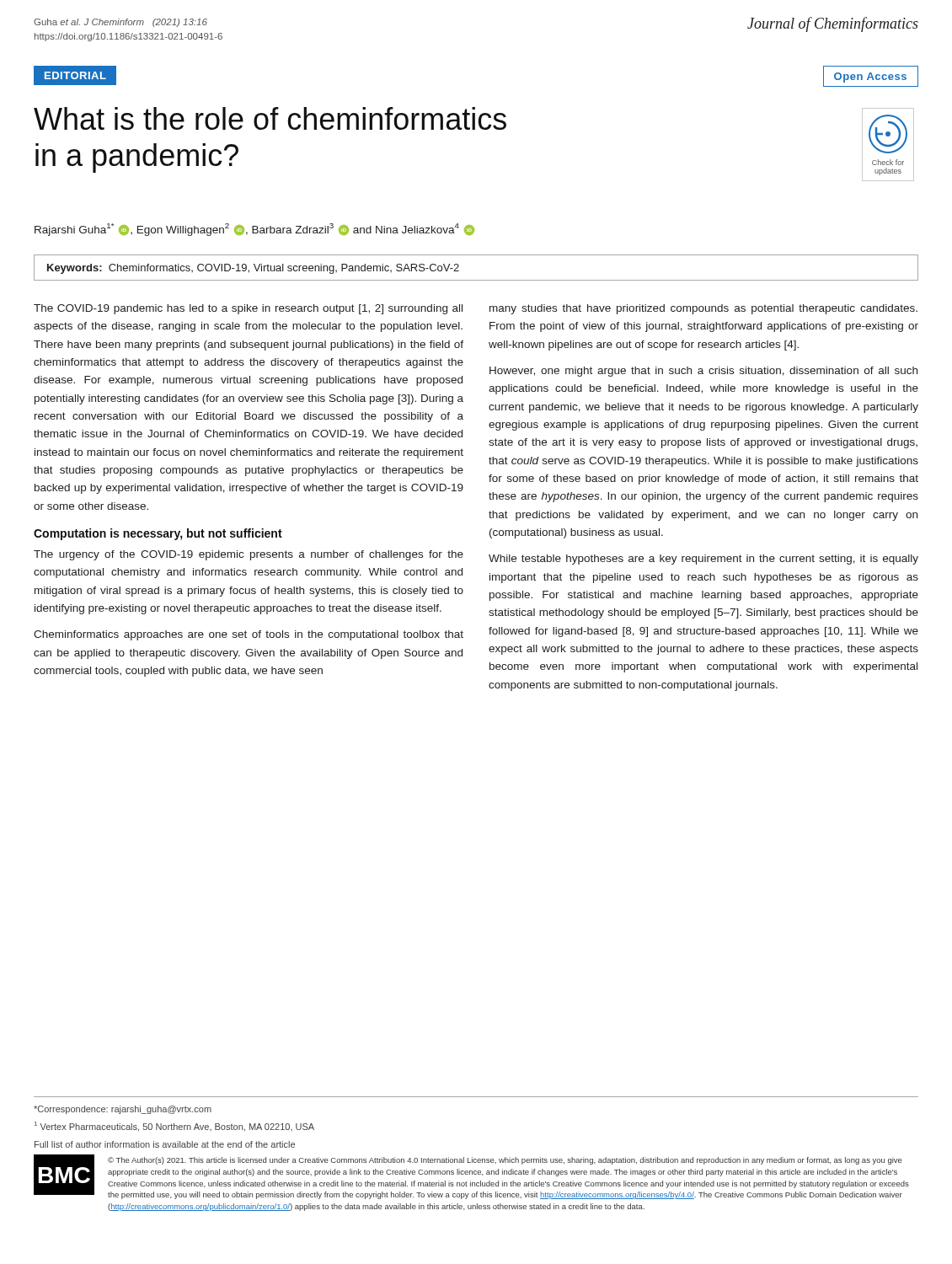Viewport: 952px width, 1264px height.
Task: Navigate to the region starting "Correspondence: rajarshi_guha@vrtx.com"
Action: 123,1109
